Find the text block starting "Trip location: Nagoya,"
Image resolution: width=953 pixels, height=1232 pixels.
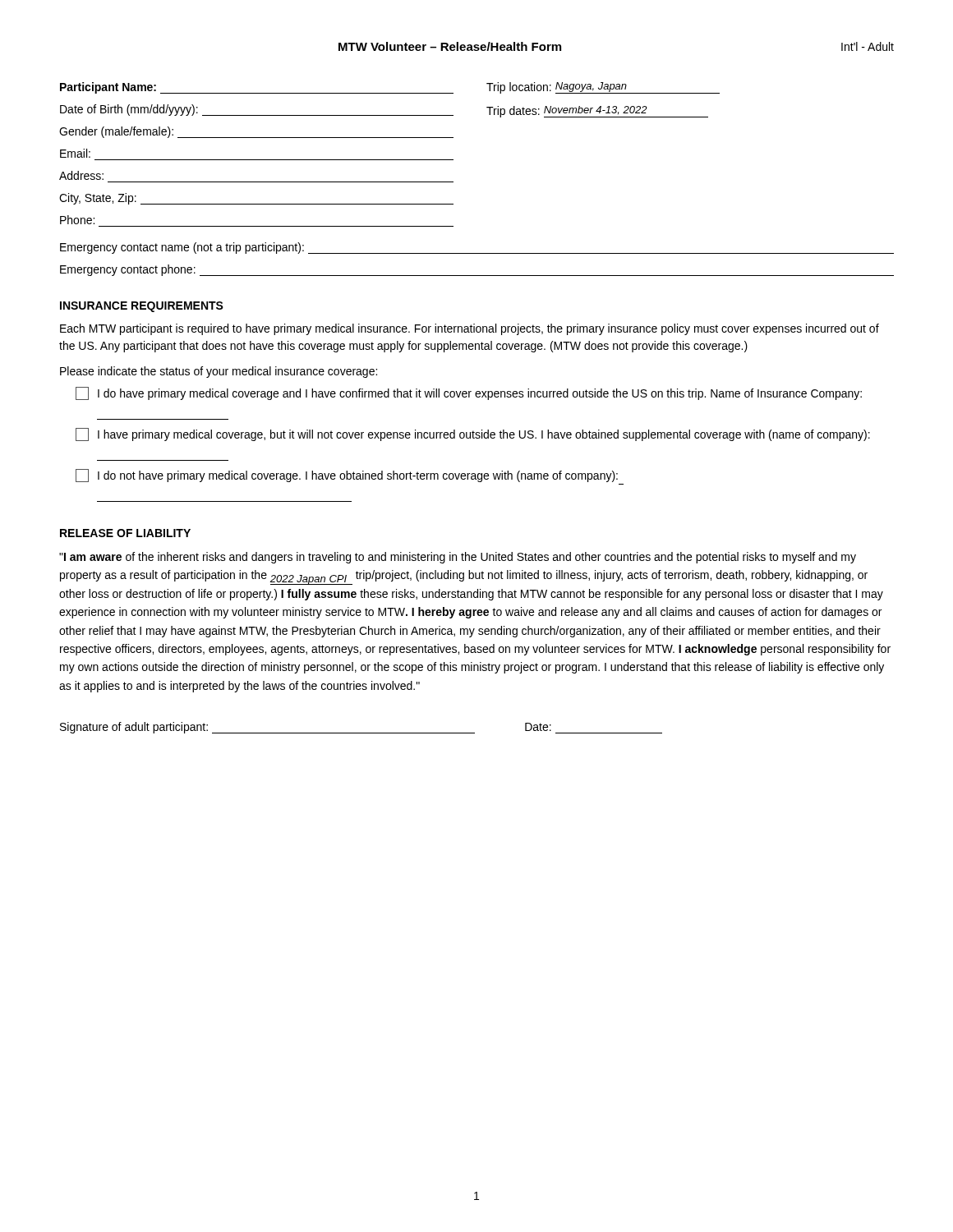(x=603, y=87)
